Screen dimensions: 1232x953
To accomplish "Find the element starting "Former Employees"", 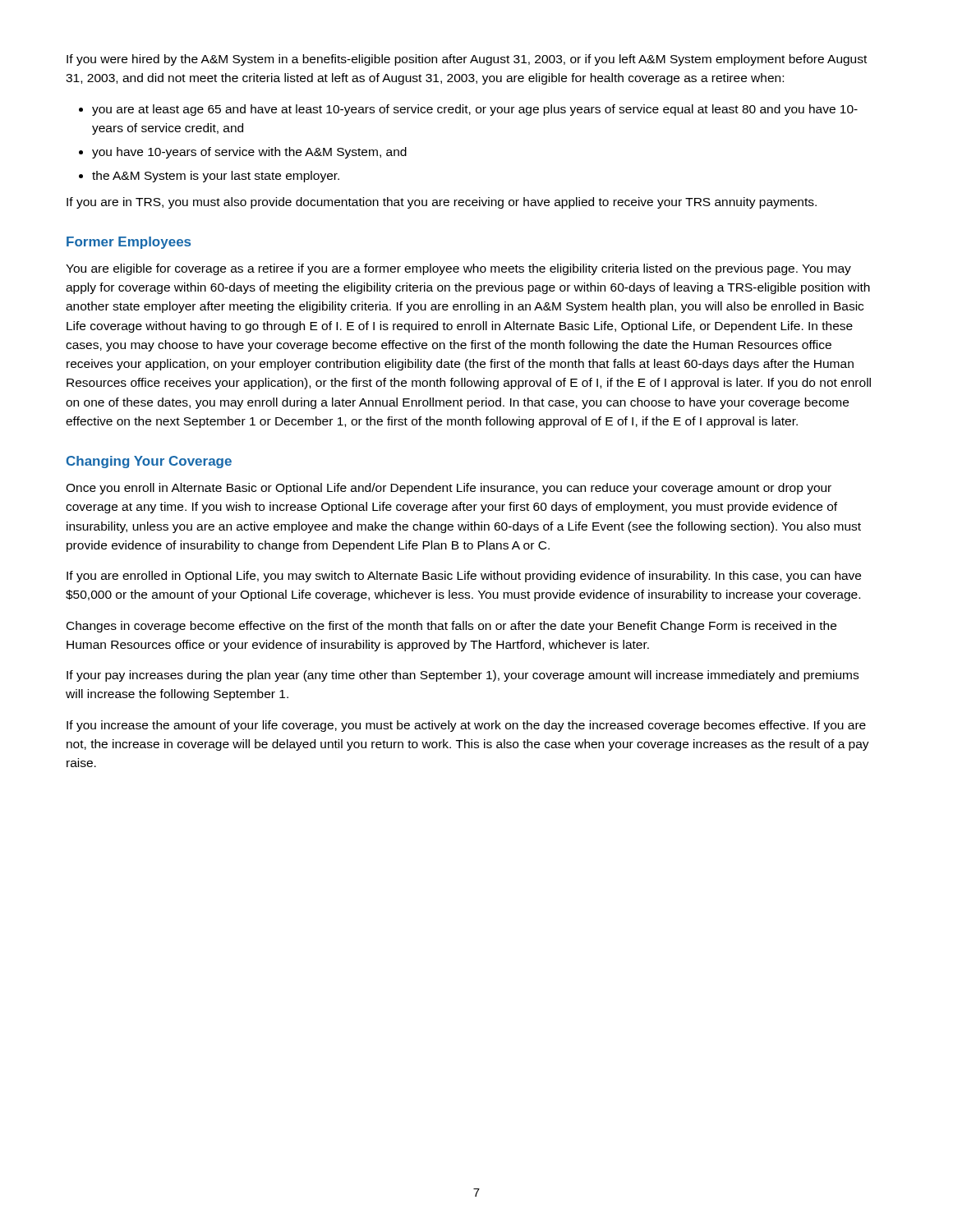I will click(129, 242).
